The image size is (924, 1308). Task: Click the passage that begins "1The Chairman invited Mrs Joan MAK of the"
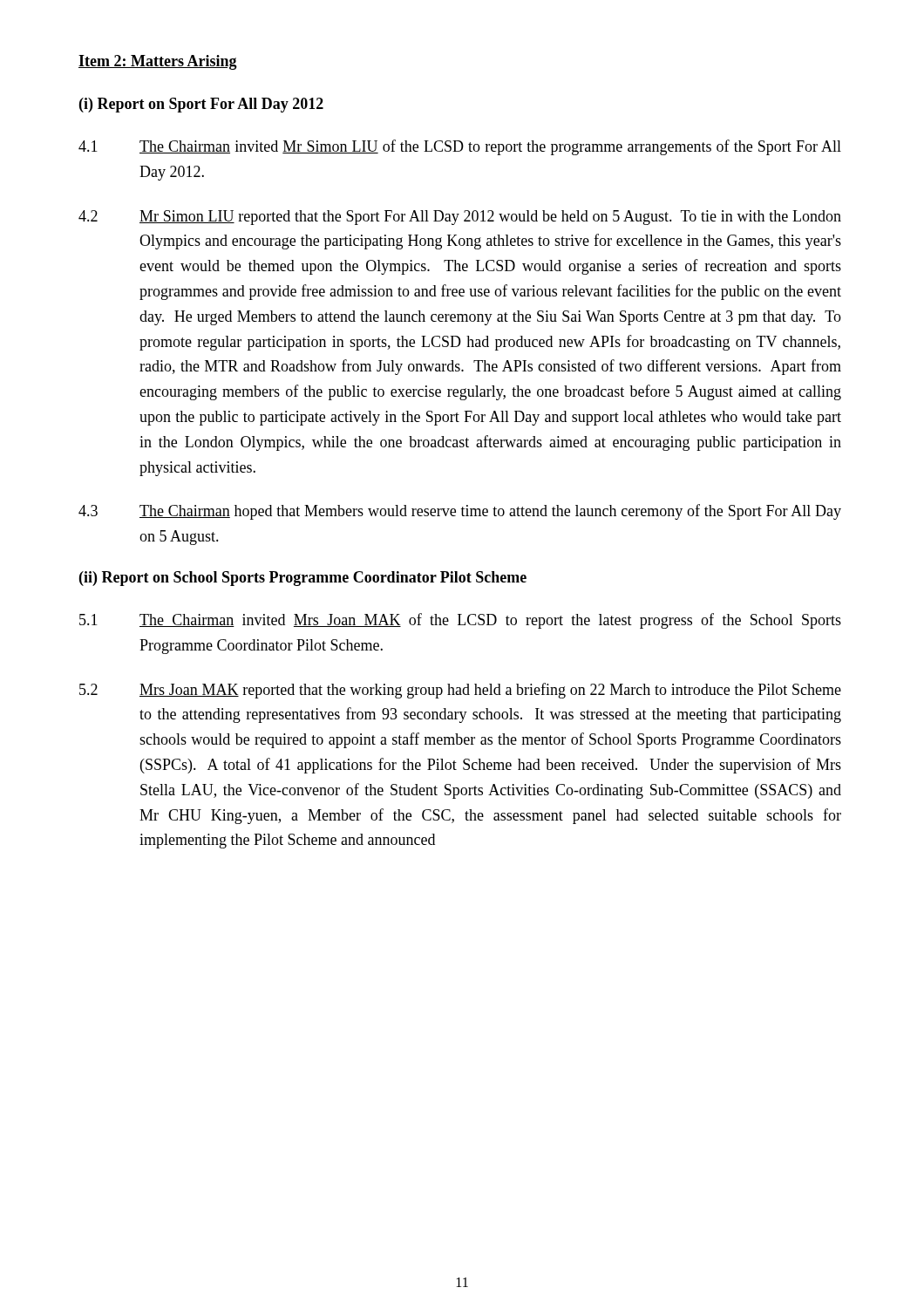click(460, 633)
